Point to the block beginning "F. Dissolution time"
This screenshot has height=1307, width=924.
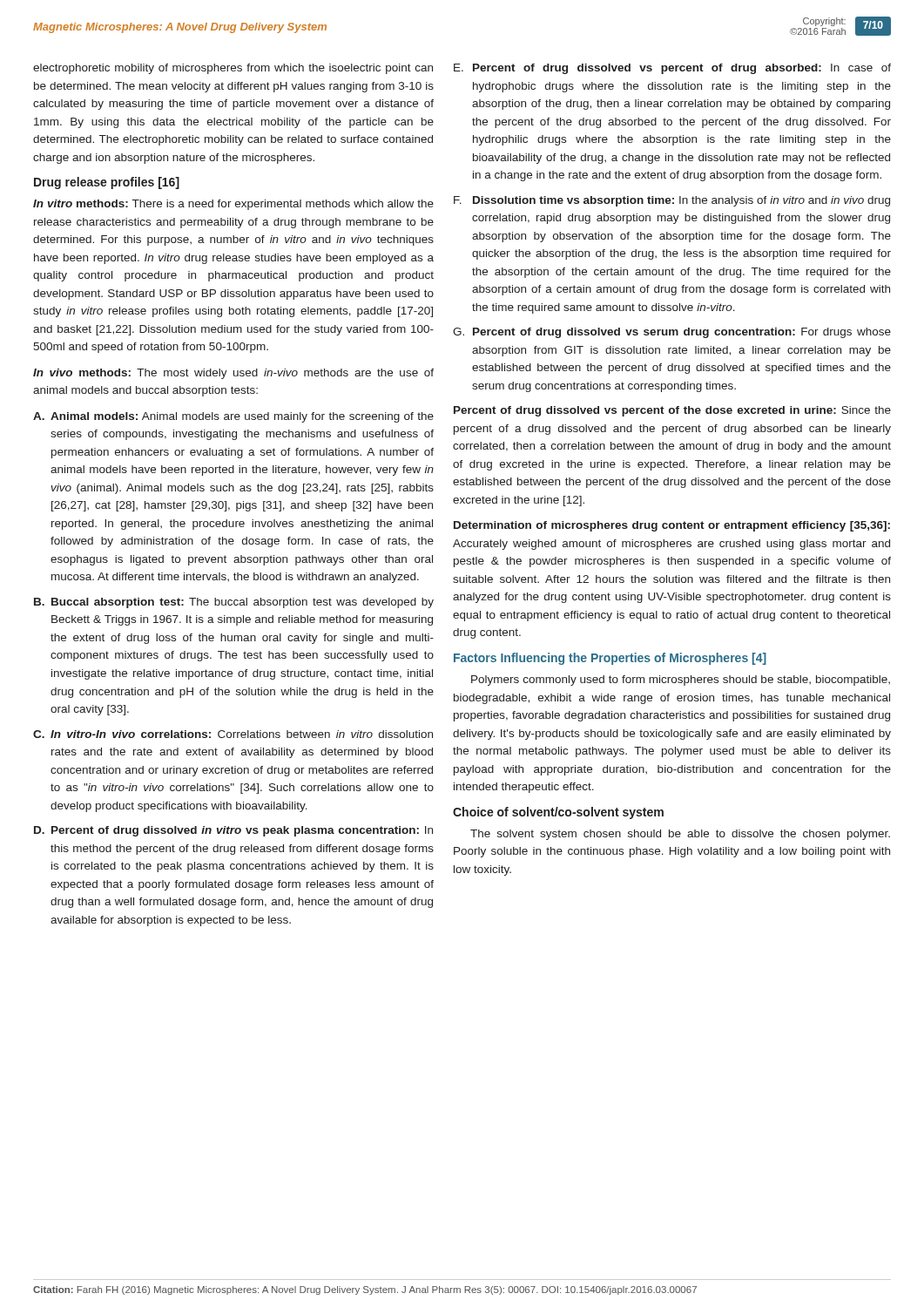tap(672, 254)
